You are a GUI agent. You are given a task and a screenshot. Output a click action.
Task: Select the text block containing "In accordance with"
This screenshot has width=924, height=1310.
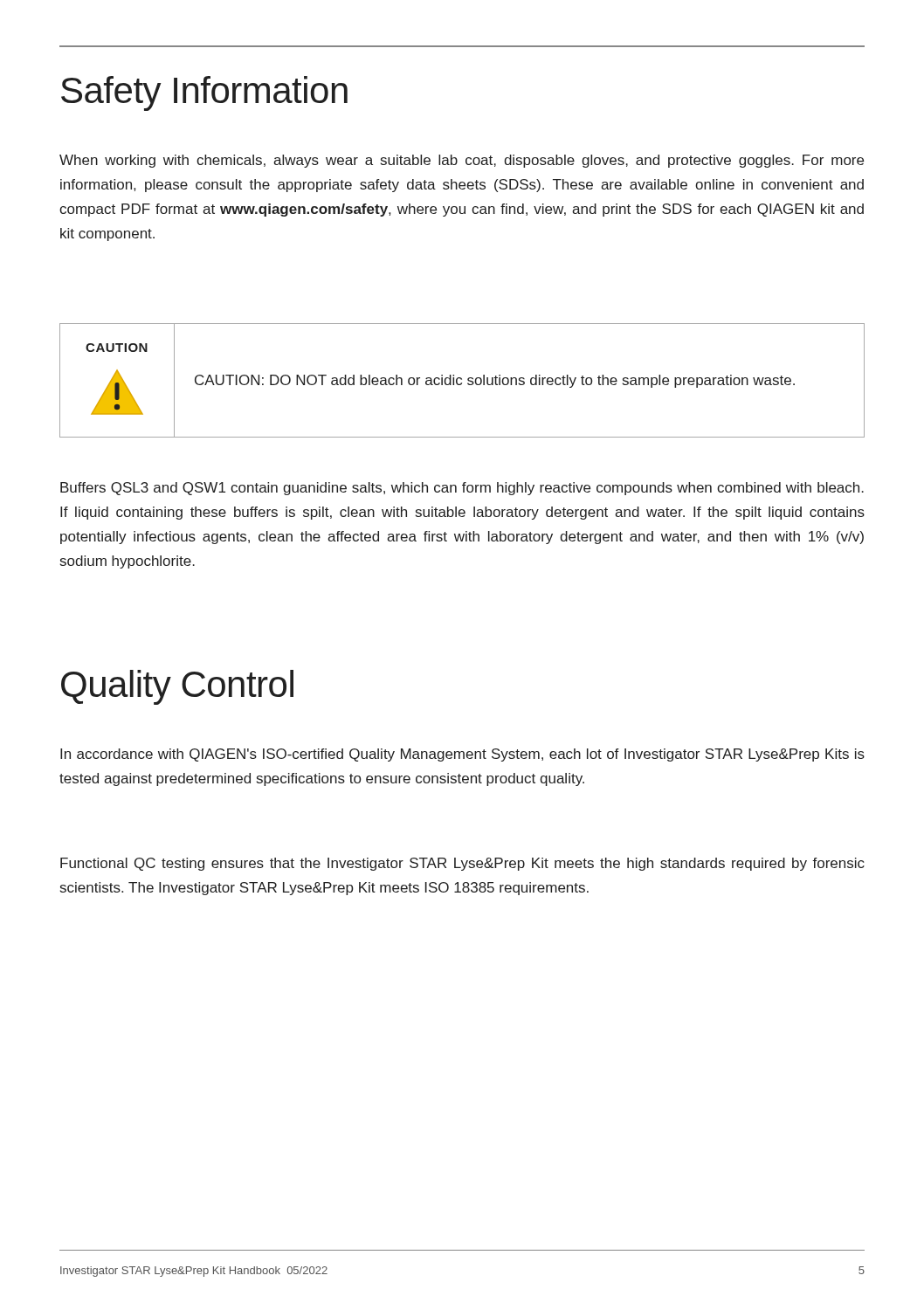coord(462,766)
